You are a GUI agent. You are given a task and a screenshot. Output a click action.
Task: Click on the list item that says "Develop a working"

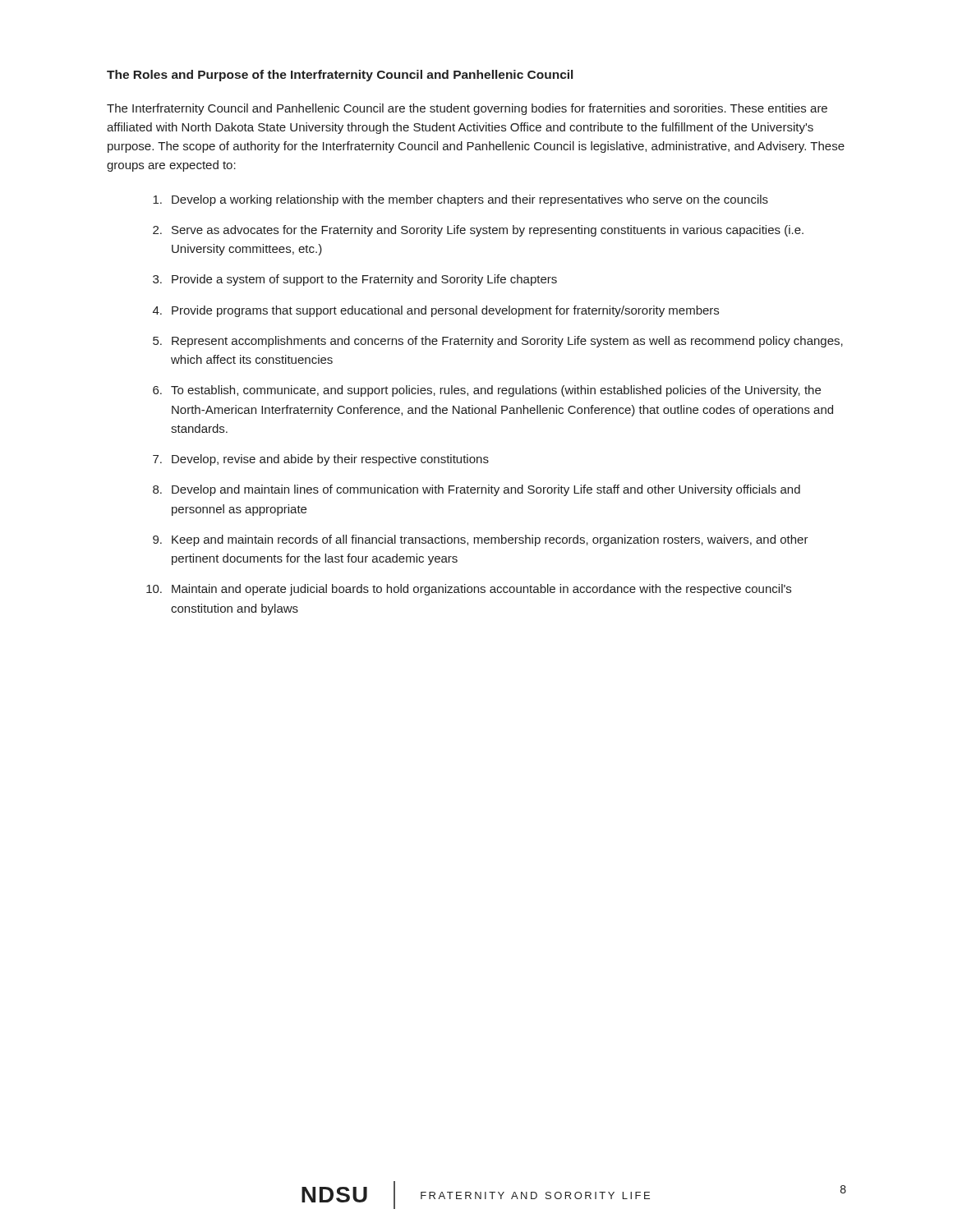[489, 199]
